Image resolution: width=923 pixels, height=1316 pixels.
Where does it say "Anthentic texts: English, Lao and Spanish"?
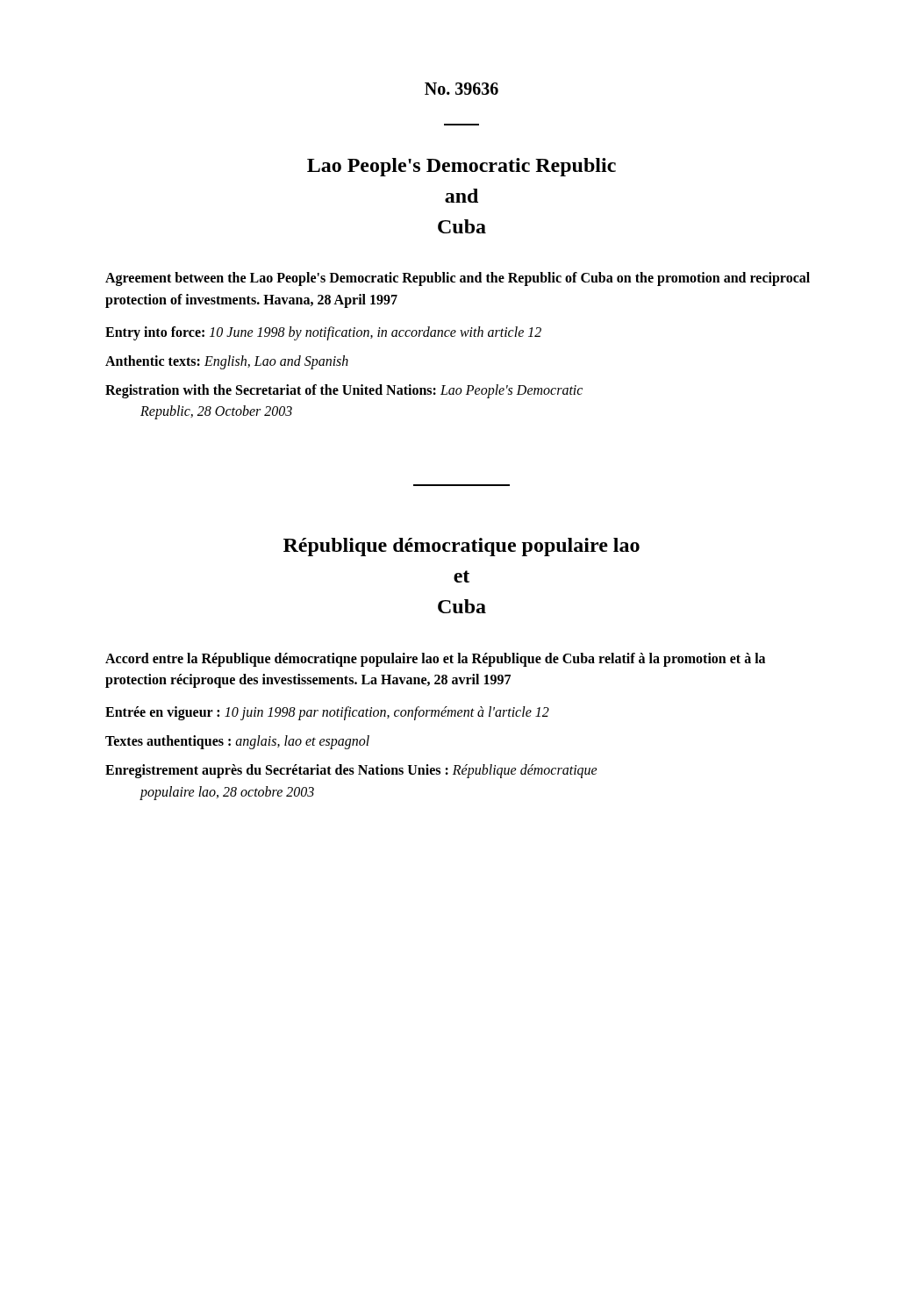click(x=227, y=361)
